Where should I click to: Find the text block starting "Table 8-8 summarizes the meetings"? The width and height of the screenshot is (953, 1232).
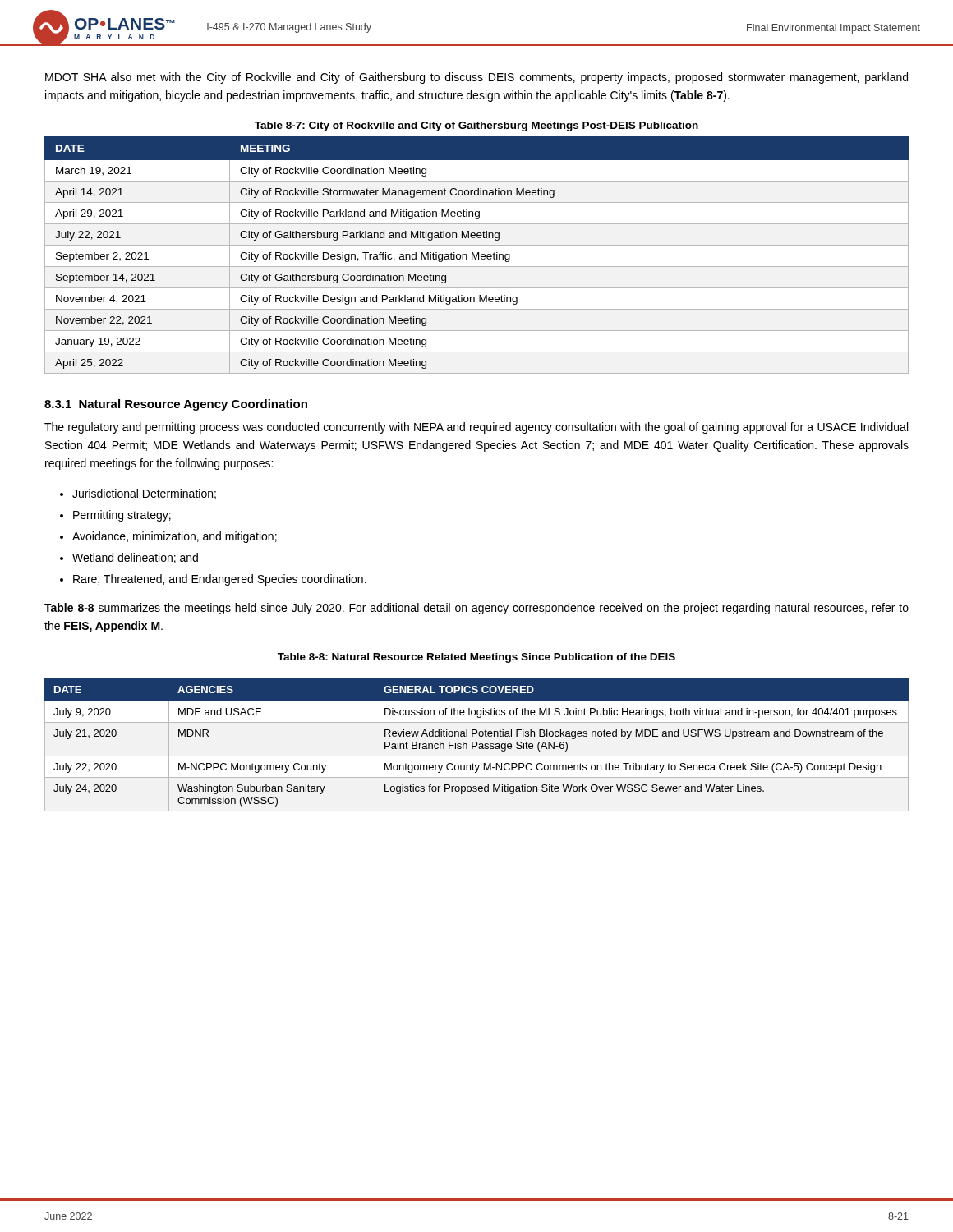click(476, 618)
